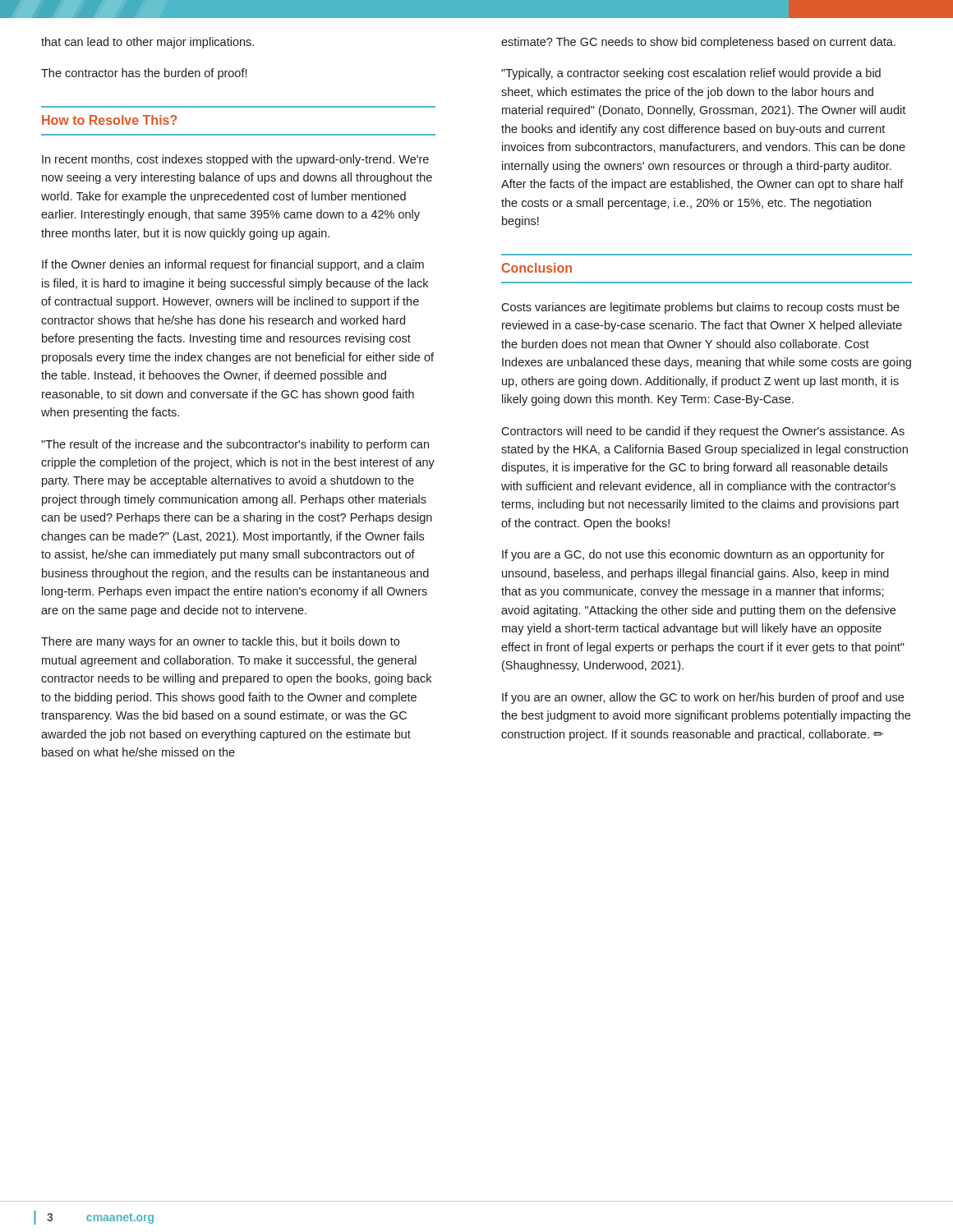The image size is (953, 1232).
Task: Find the block on this page that starts "Costs variances are legitimate problems but claims"
Action: (706, 353)
